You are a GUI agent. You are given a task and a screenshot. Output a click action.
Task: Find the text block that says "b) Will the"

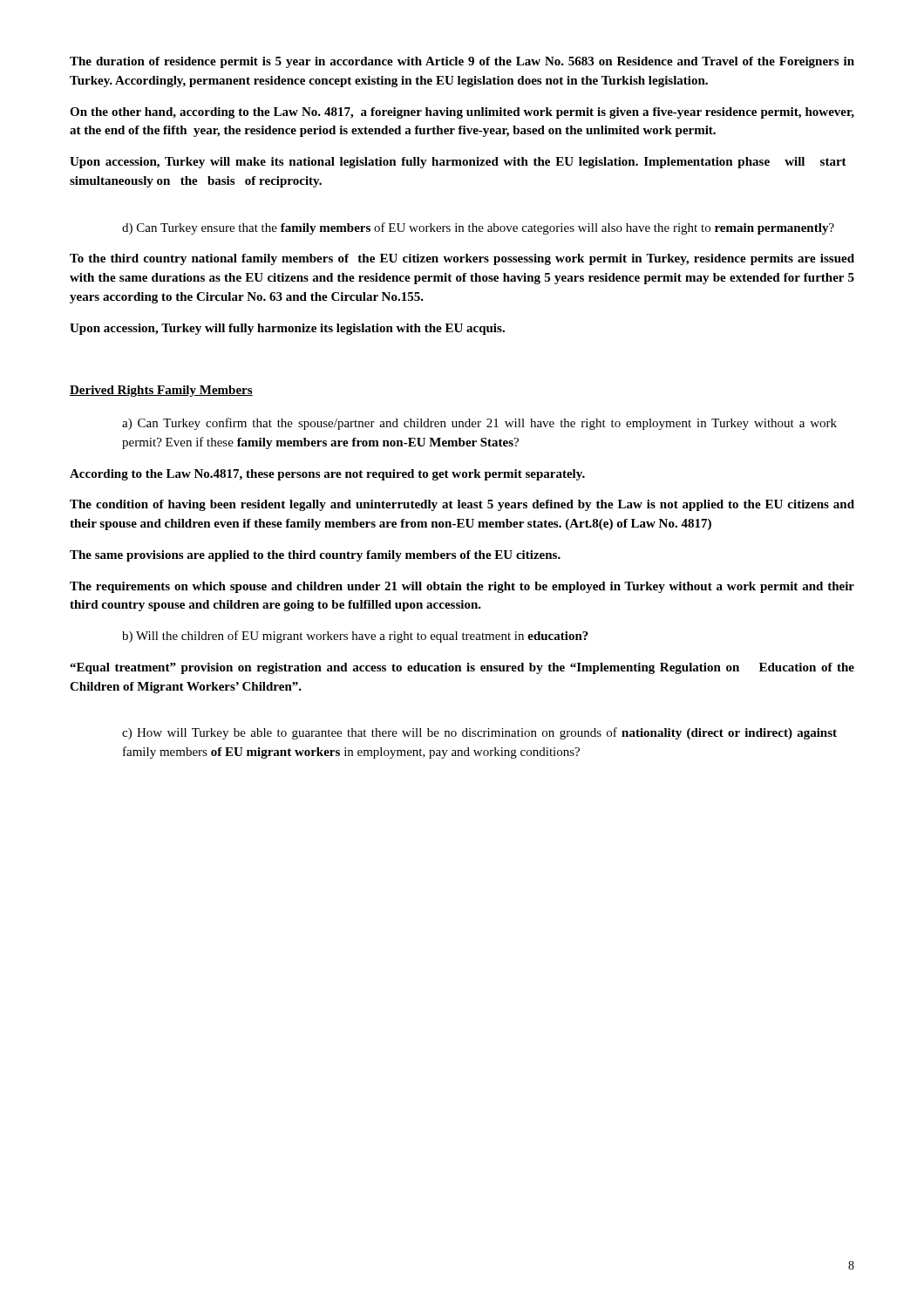(x=479, y=636)
